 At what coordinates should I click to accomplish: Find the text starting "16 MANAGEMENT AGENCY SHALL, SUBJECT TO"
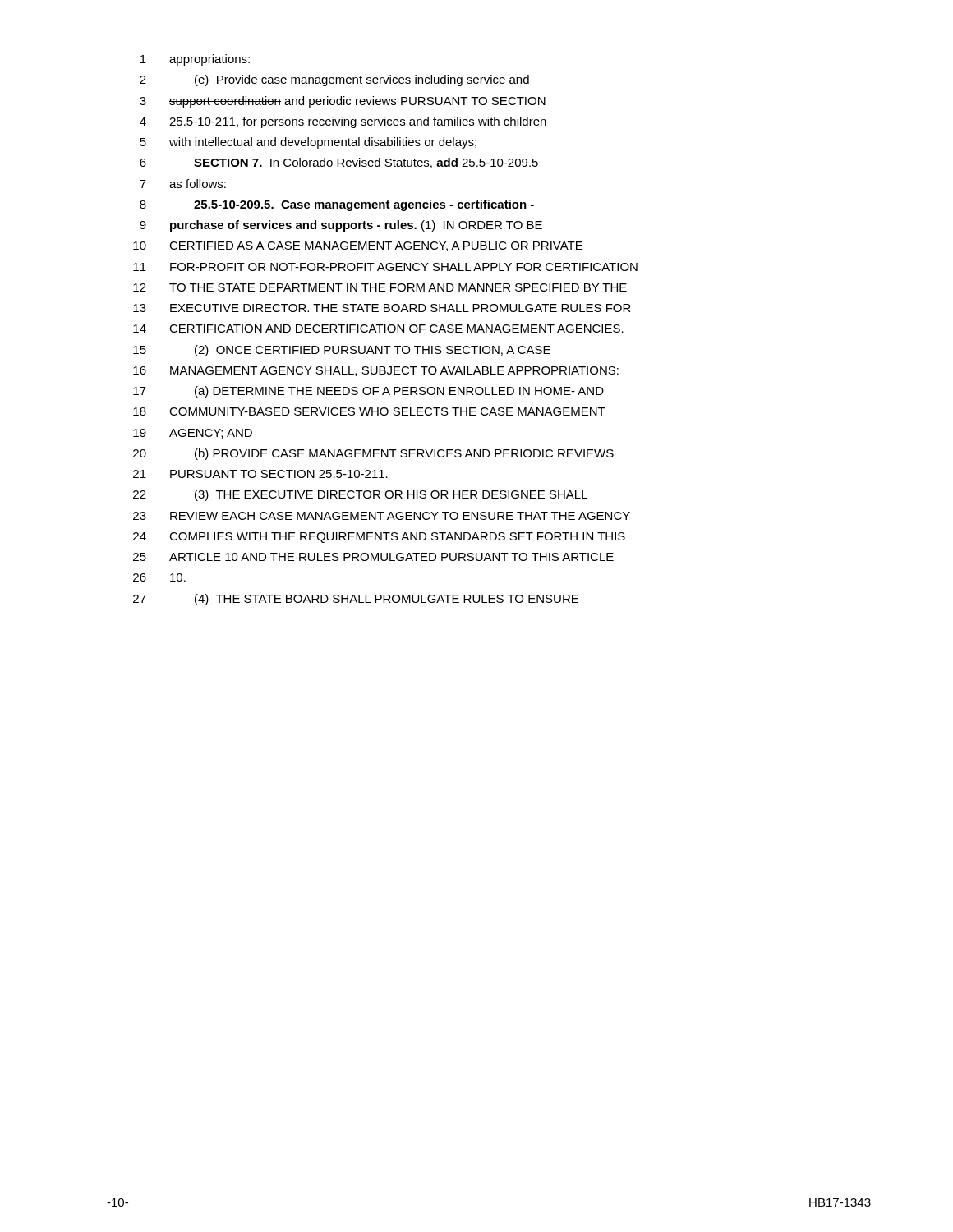click(x=489, y=370)
